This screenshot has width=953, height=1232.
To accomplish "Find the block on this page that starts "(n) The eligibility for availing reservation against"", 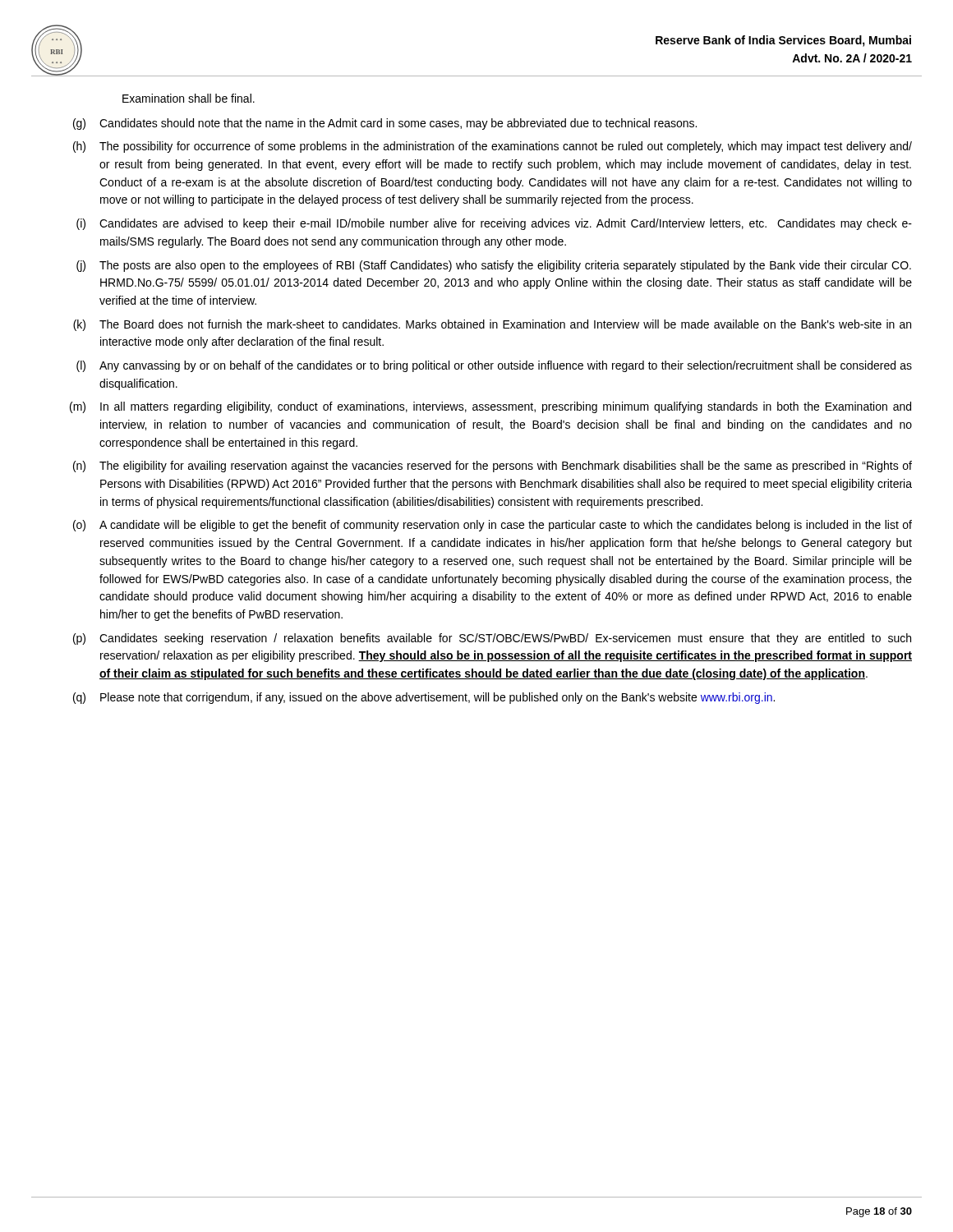I will (x=476, y=485).
